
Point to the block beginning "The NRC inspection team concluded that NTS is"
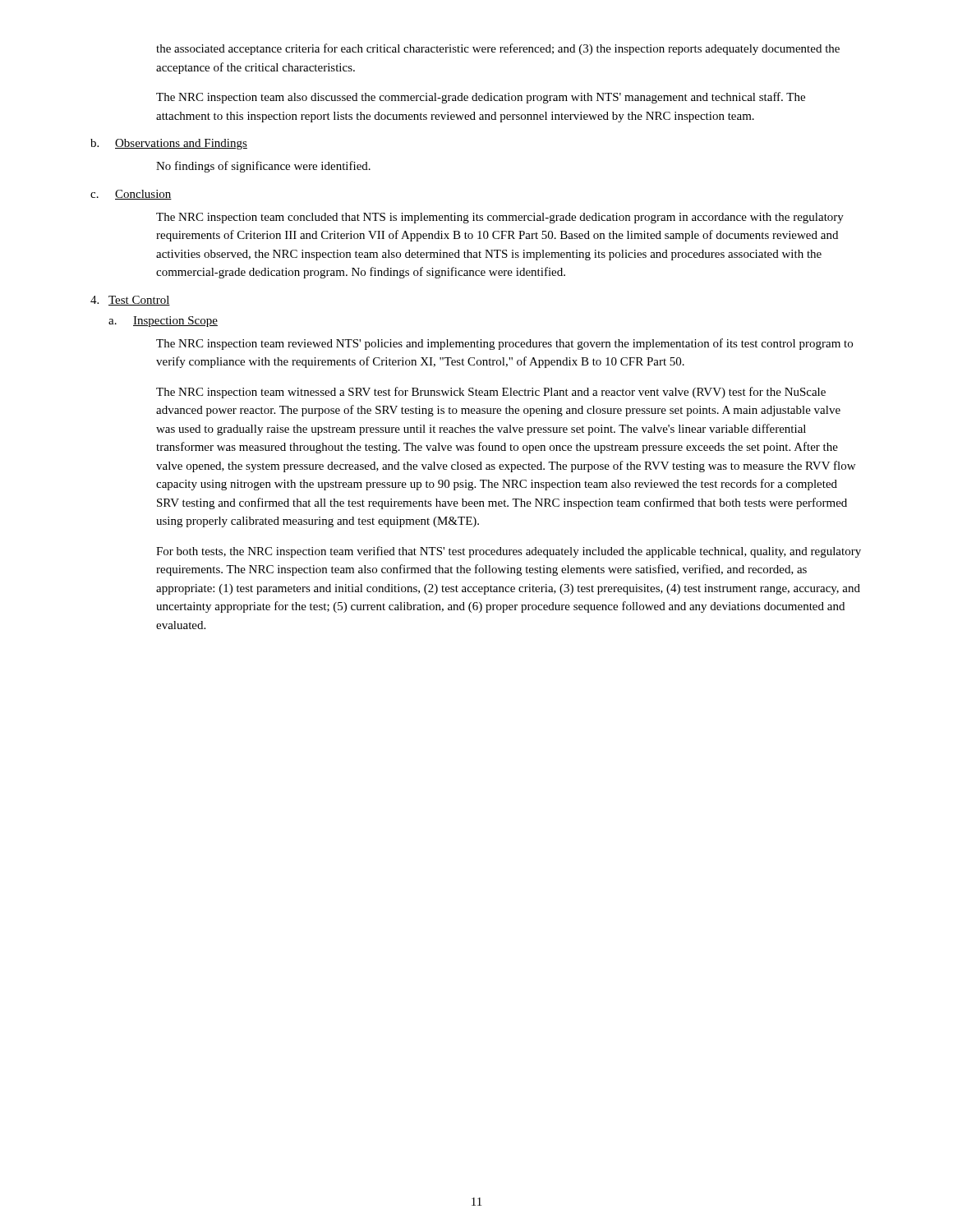[509, 244]
